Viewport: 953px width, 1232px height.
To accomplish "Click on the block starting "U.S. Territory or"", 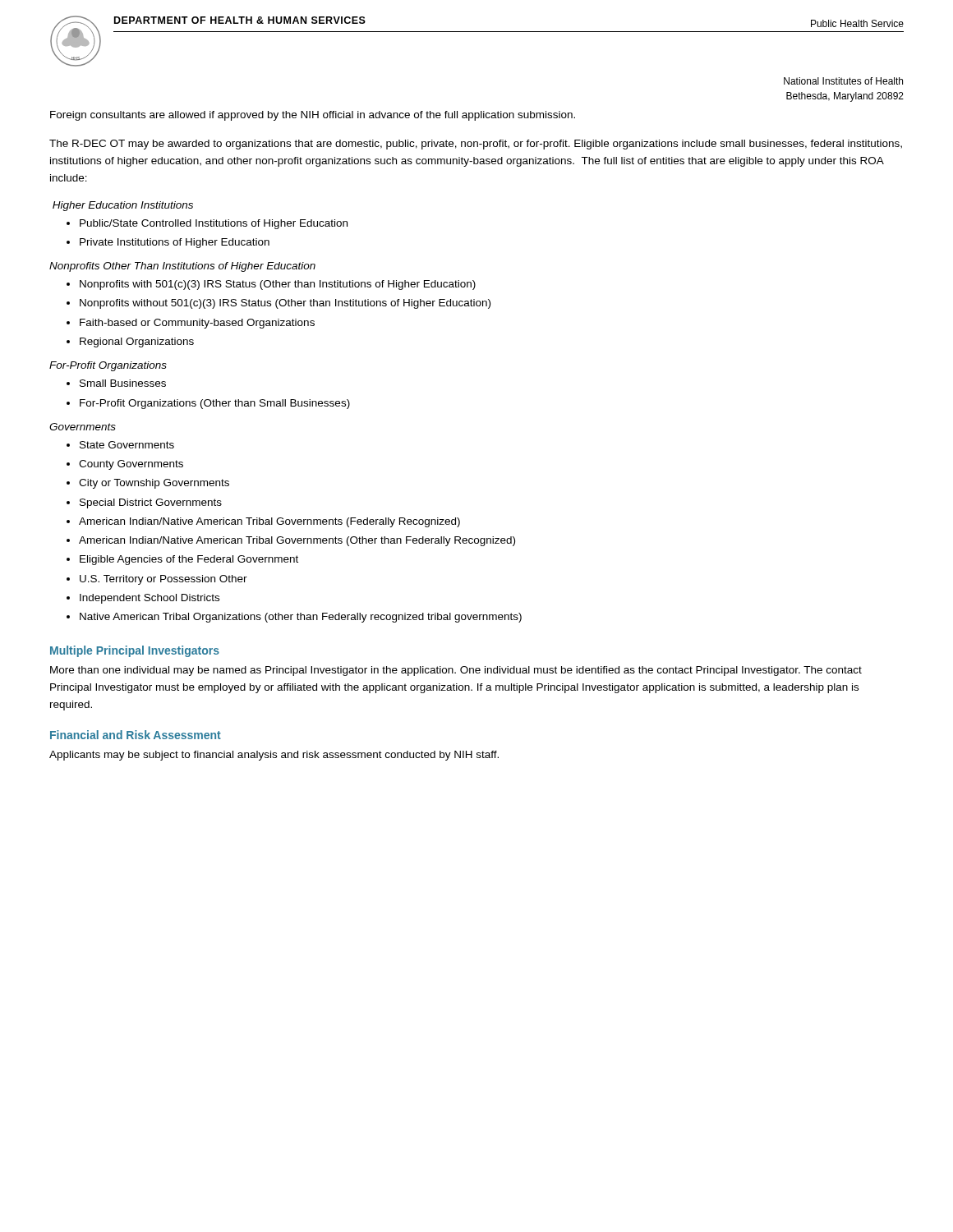I will pos(163,578).
